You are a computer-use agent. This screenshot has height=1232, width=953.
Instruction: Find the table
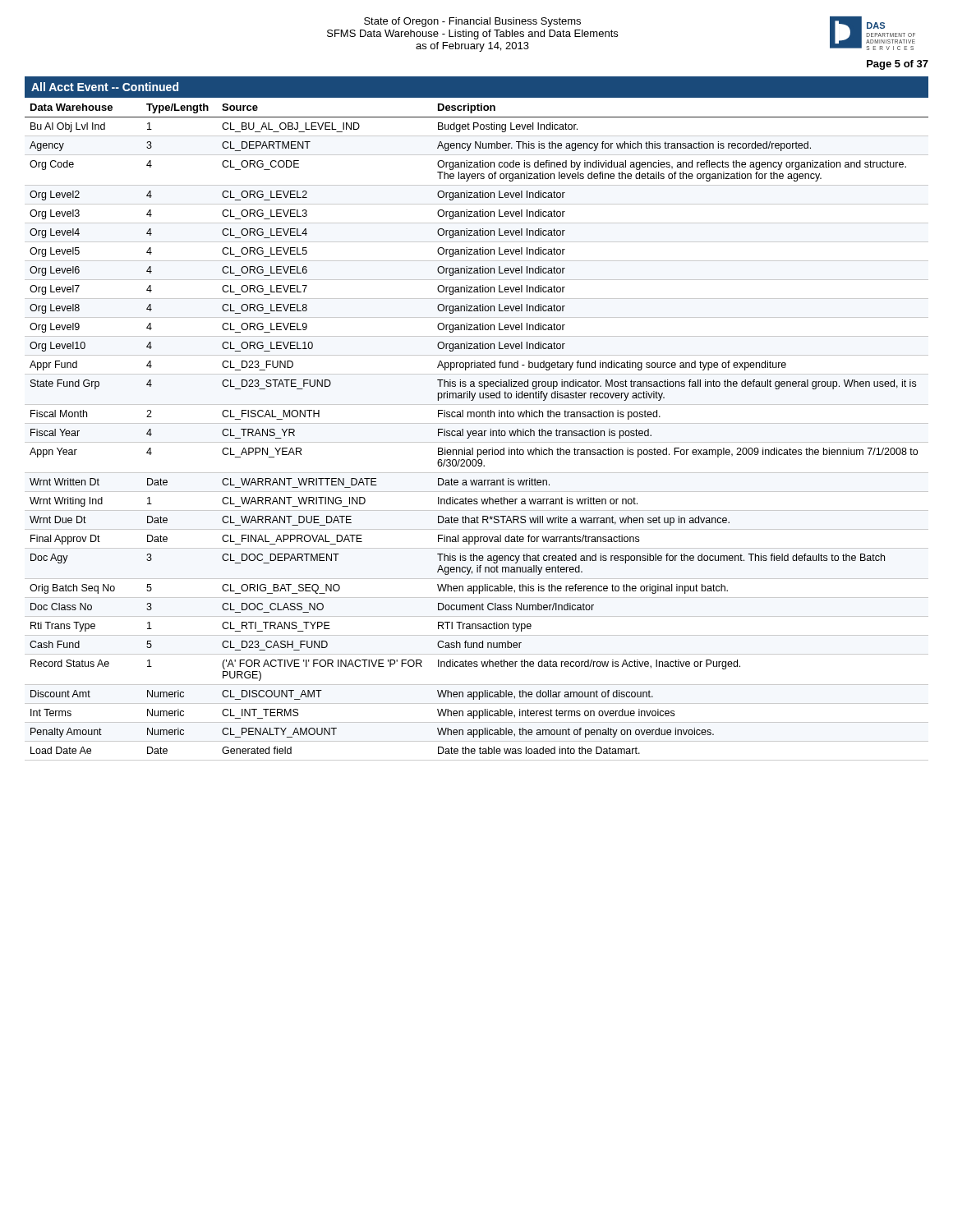coord(476,418)
